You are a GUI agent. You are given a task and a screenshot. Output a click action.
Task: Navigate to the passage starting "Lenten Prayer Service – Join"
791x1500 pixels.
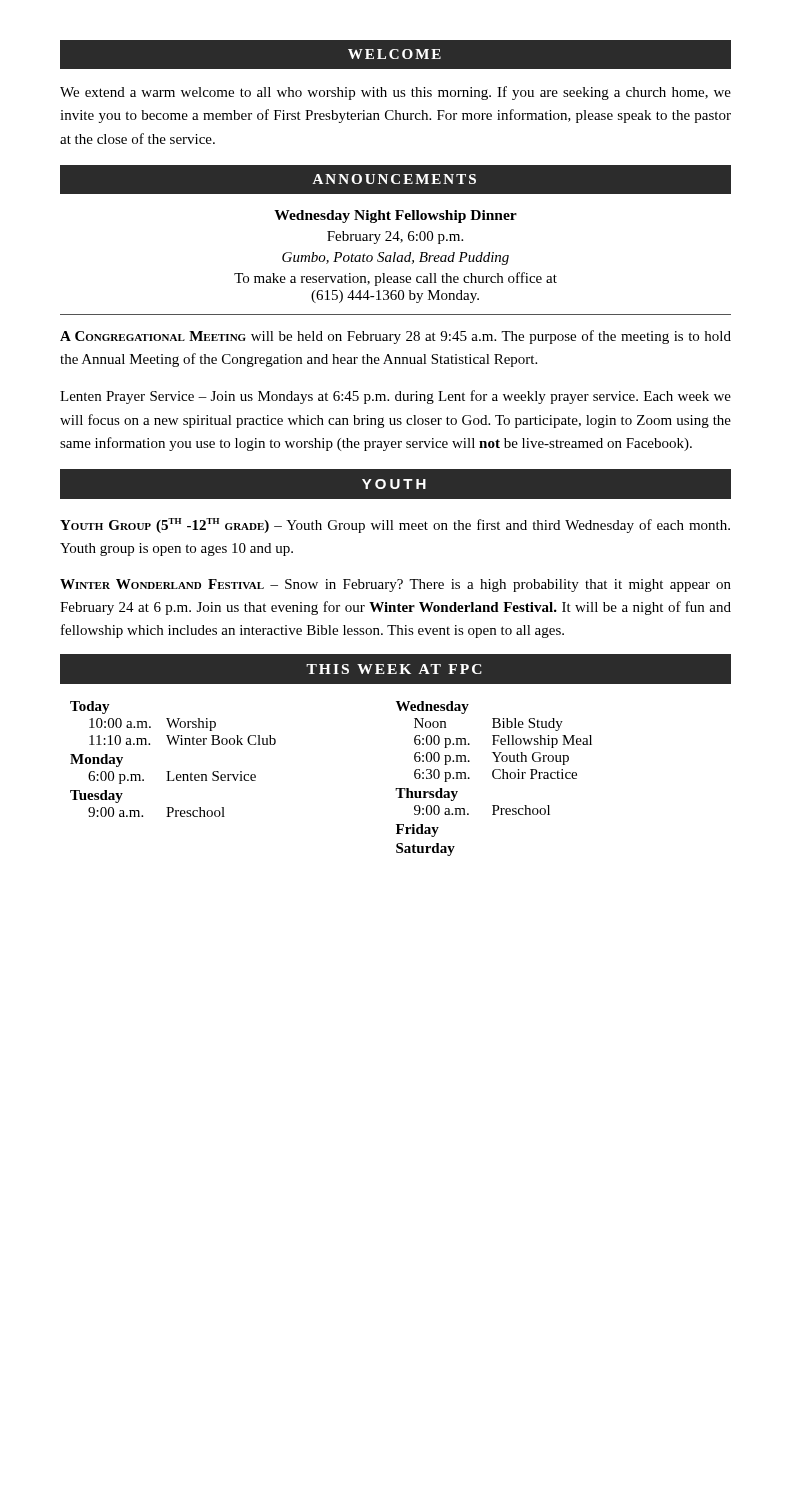(x=396, y=419)
